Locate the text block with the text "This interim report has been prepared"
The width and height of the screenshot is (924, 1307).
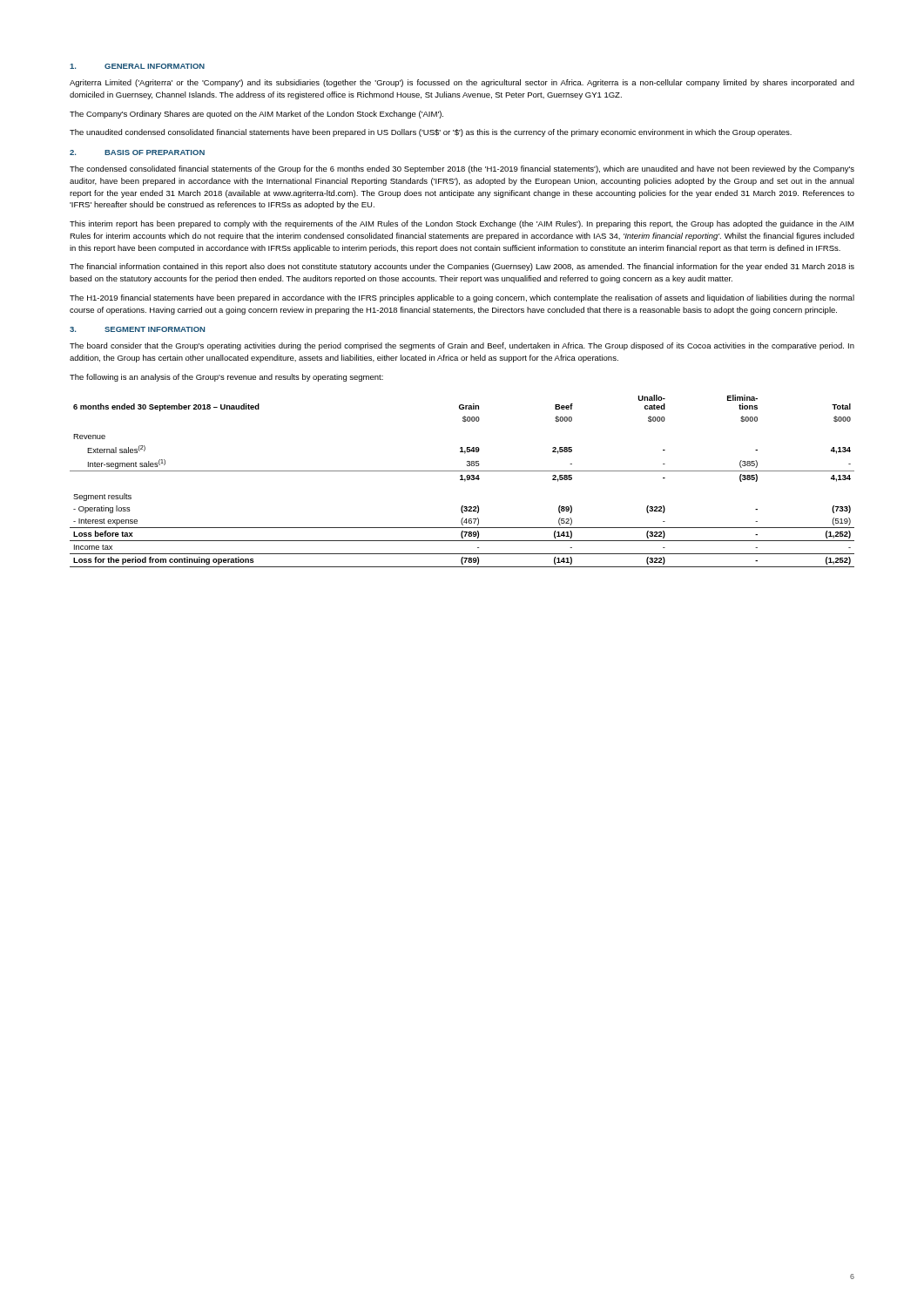coord(462,236)
